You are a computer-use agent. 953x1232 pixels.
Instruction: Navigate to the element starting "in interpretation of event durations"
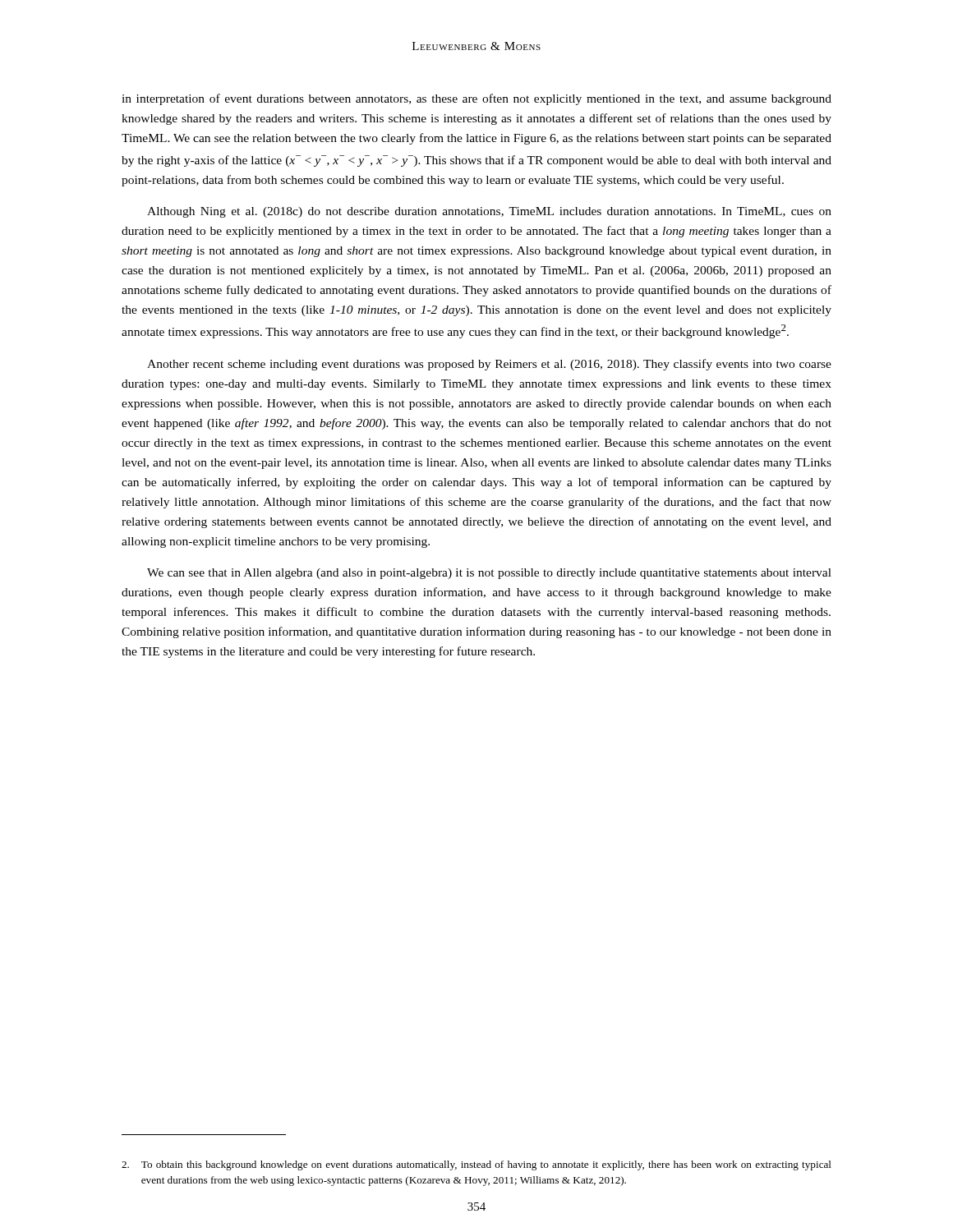pos(476,139)
